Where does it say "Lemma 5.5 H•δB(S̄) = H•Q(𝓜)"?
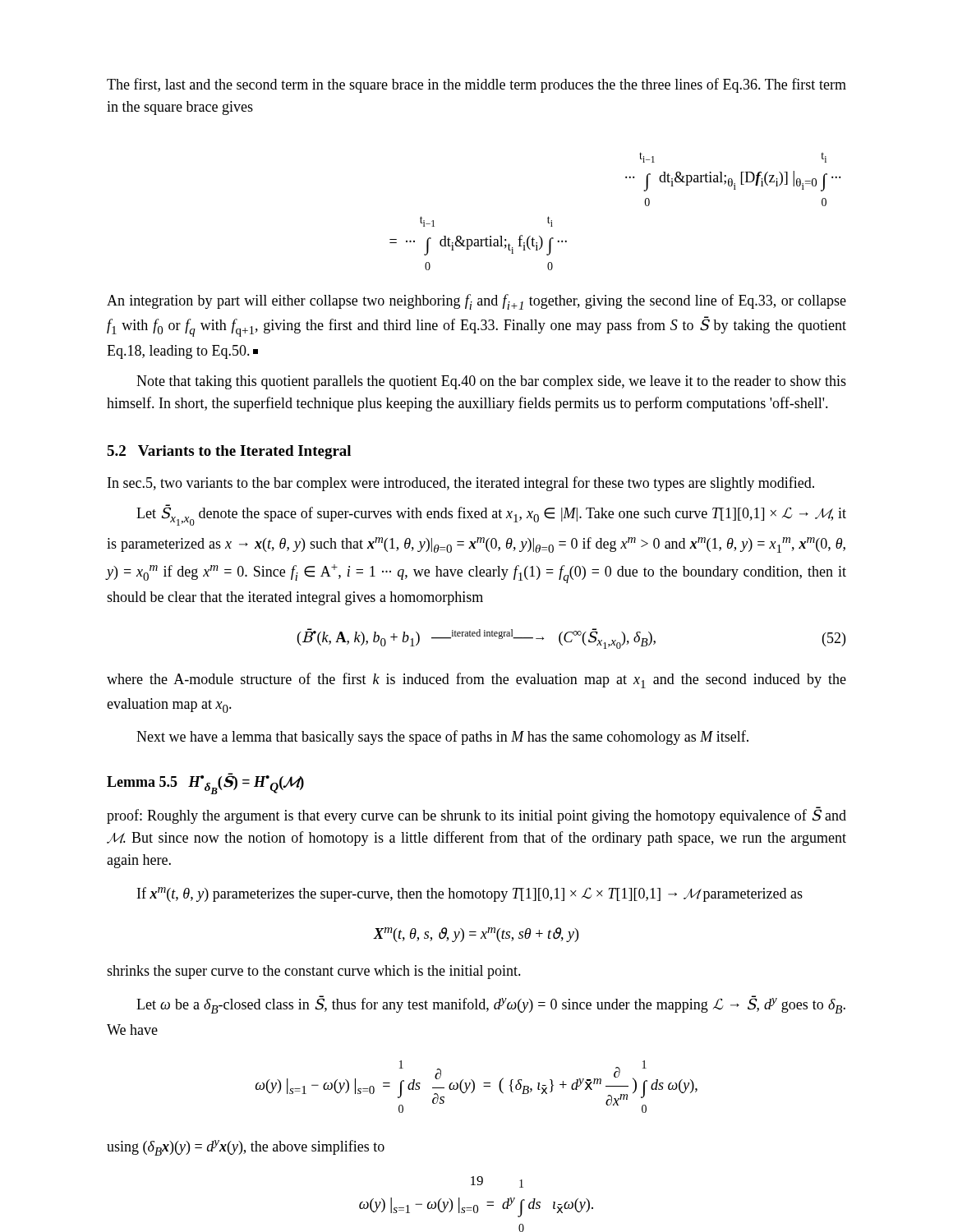This screenshot has width=953, height=1232. (x=205, y=783)
